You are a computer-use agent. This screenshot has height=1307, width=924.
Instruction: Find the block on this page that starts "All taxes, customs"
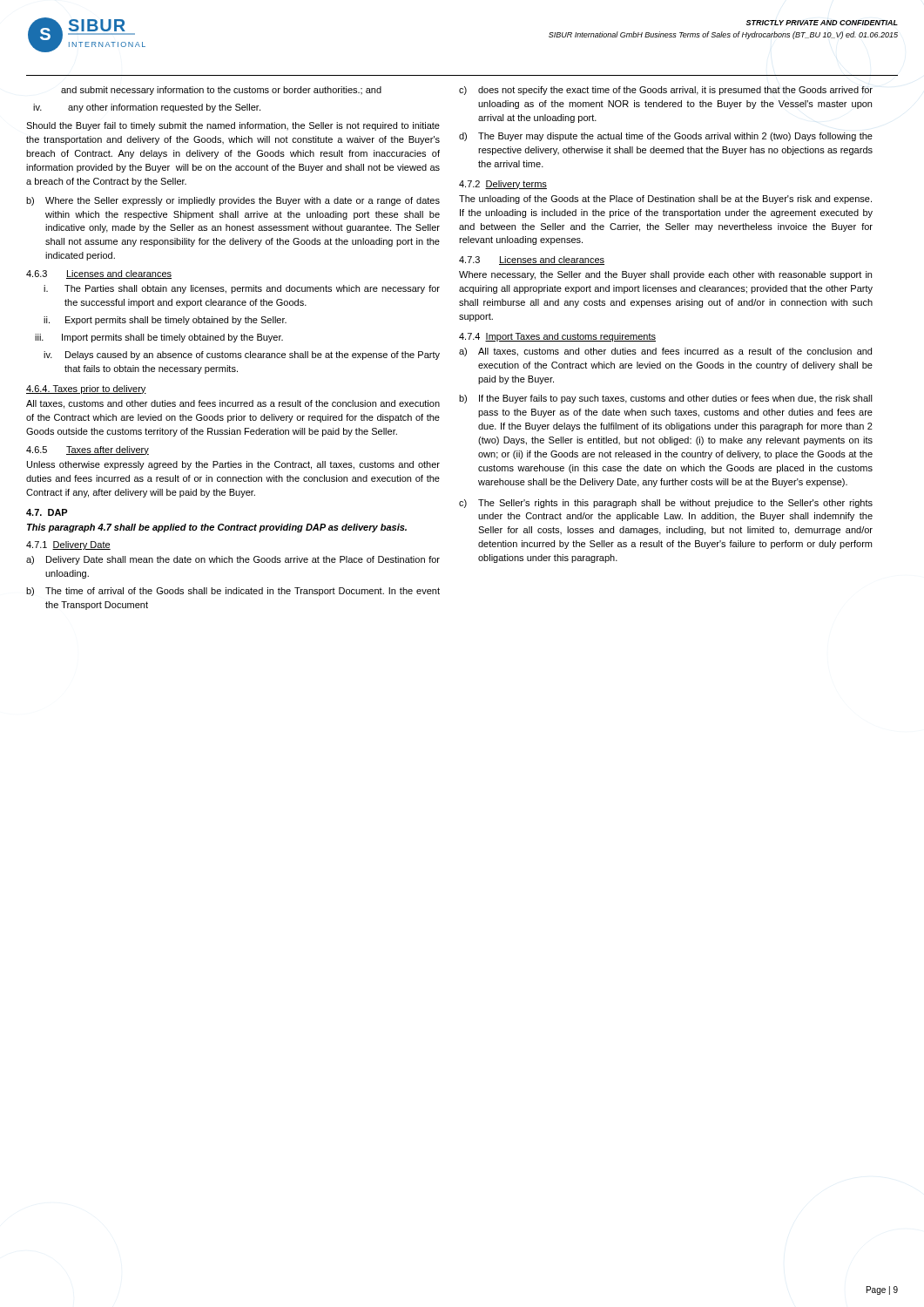pyautogui.click(x=233, y=417)
